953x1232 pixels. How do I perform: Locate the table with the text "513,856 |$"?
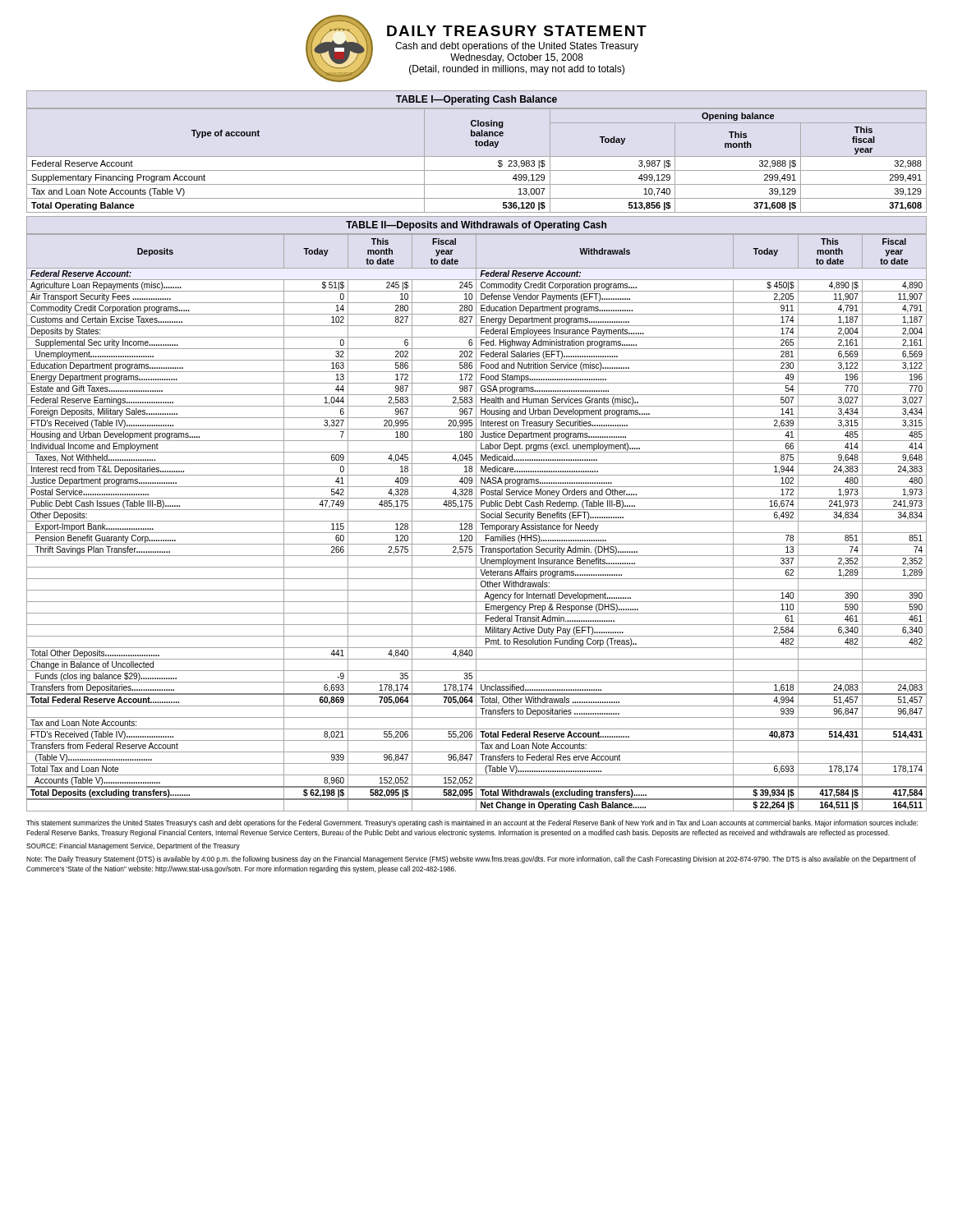tap(476, 161)
